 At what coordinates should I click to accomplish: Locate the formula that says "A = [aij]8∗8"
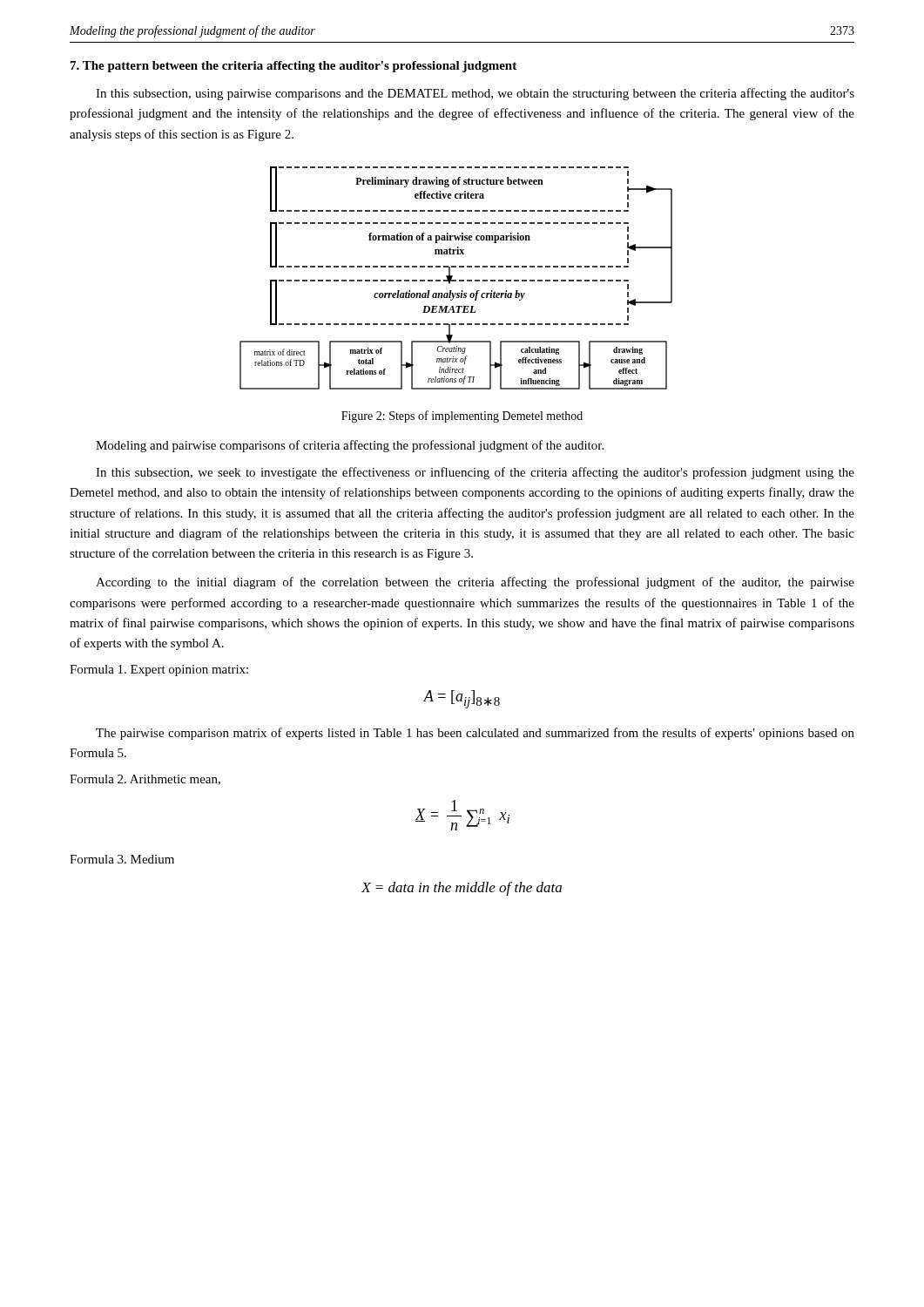coord(462,698)
